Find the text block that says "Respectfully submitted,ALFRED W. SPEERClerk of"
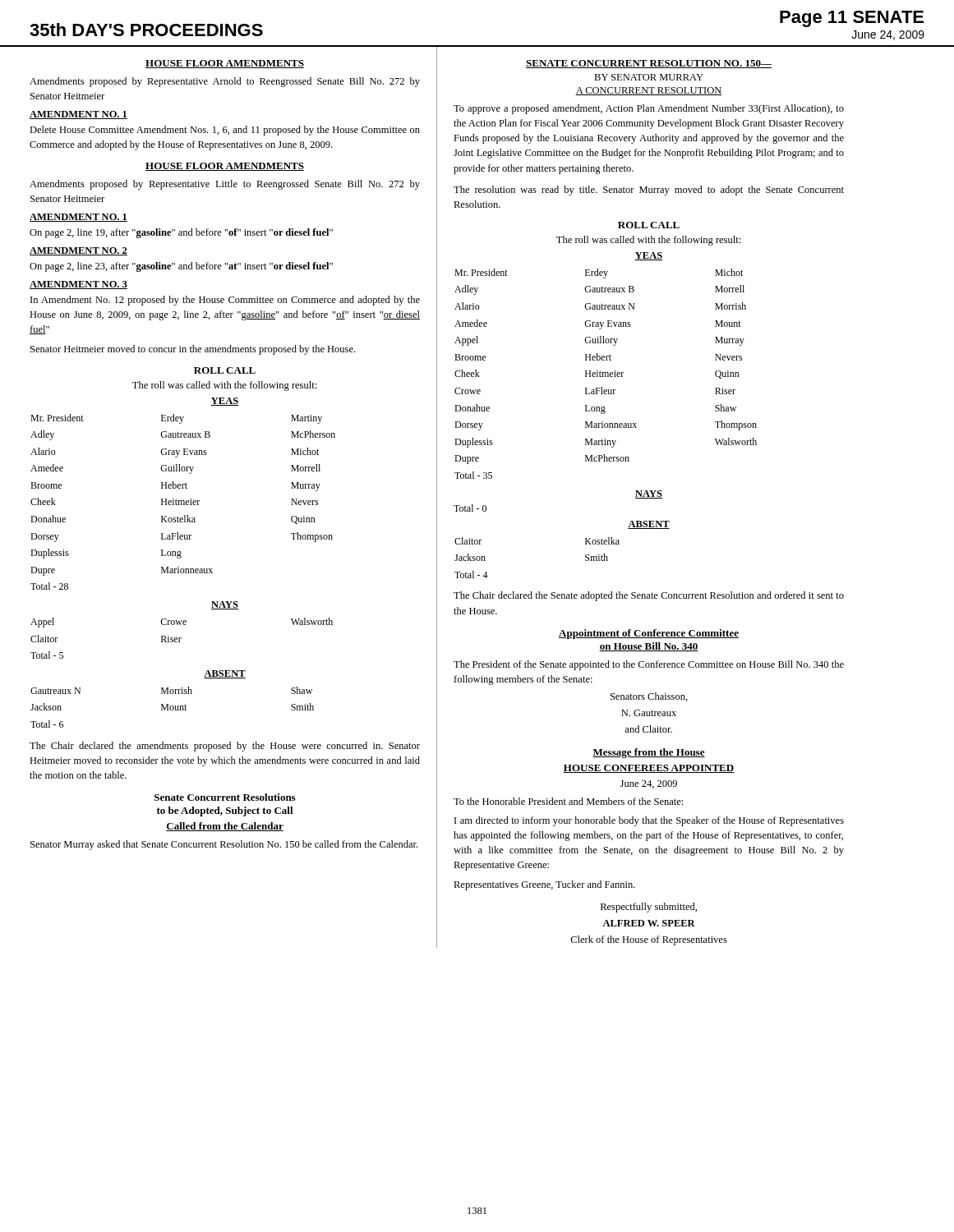 (x=649, y=923)
